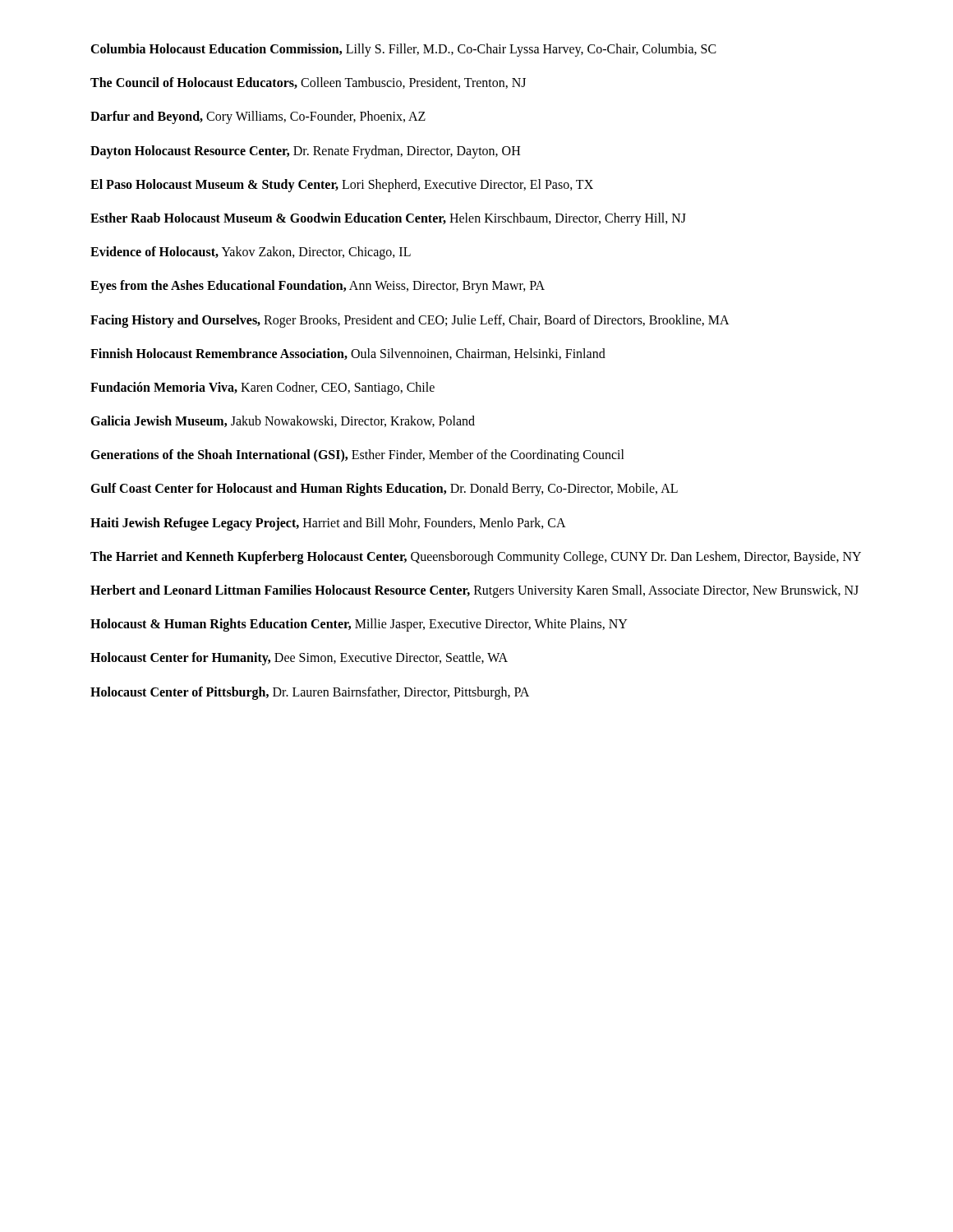Screen dimensions: 1232x953
Task: Locate the text block starting "Darfur and Beyond, Cory Williams, Co-Founder, Phoenix, AZ"
Action: click(258, 116)
